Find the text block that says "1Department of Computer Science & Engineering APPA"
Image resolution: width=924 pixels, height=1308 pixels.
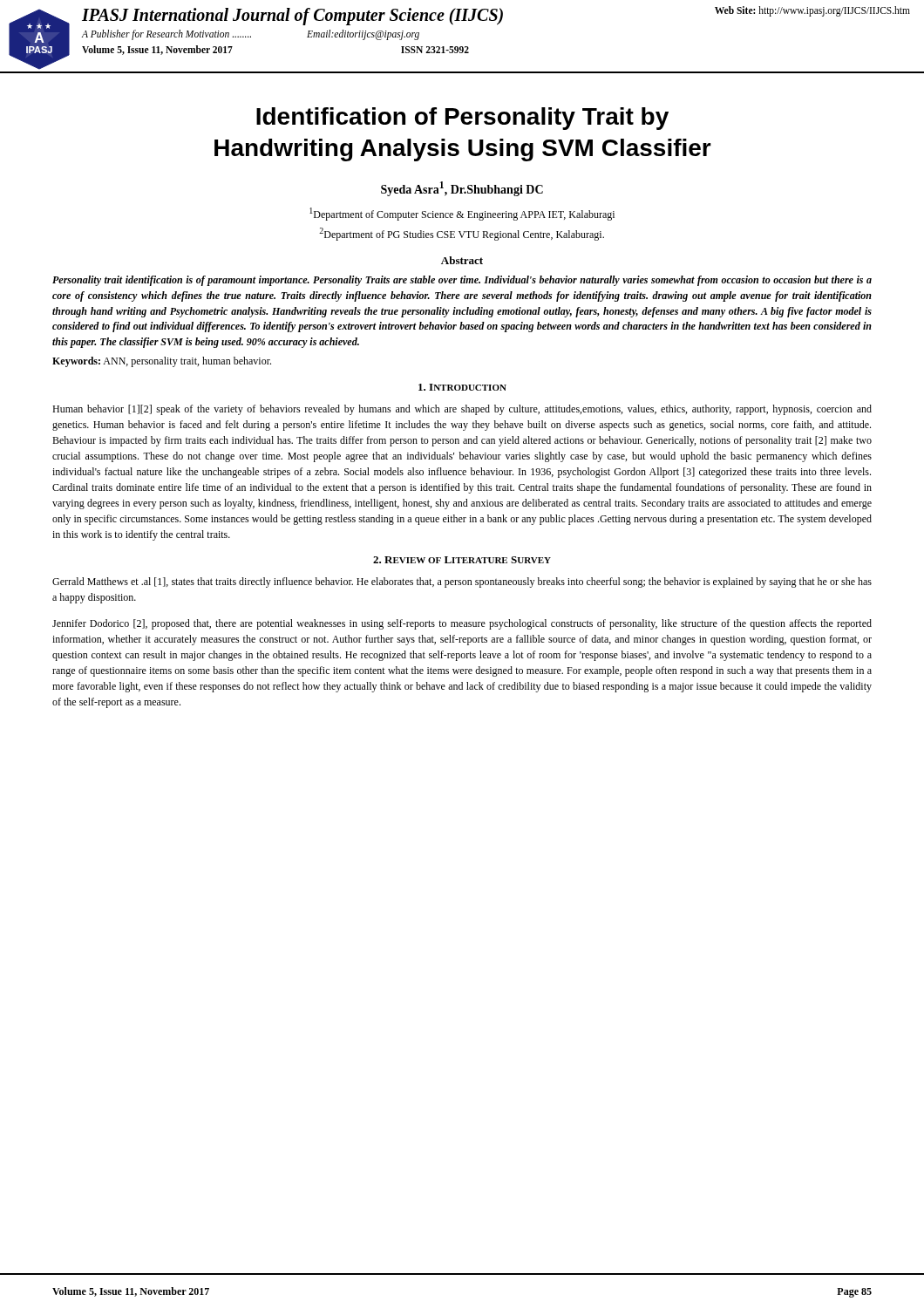click(x=462, y=214)
